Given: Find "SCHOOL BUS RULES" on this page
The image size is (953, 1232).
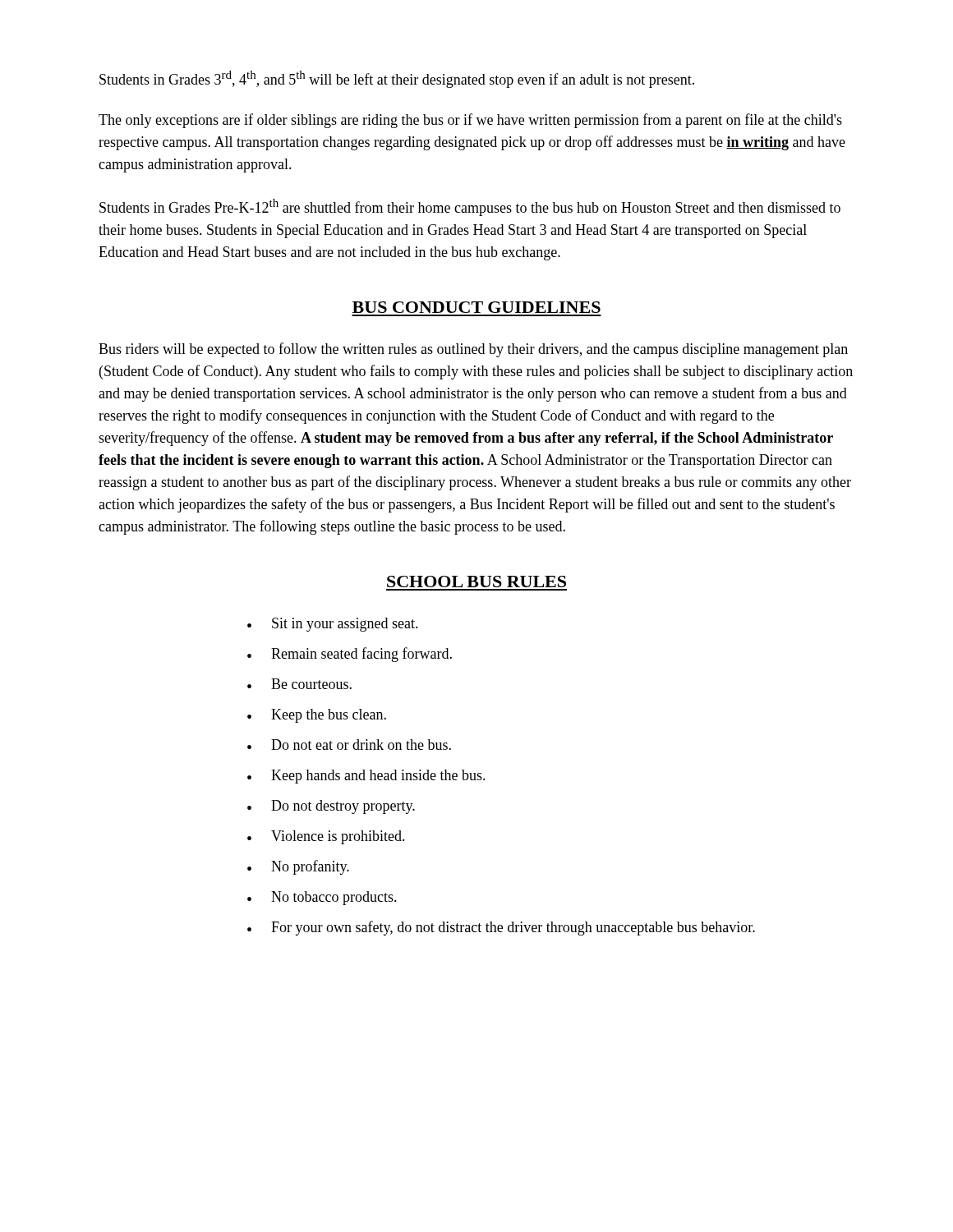Looking at the screenshot, I should click(x=476, y=581).
